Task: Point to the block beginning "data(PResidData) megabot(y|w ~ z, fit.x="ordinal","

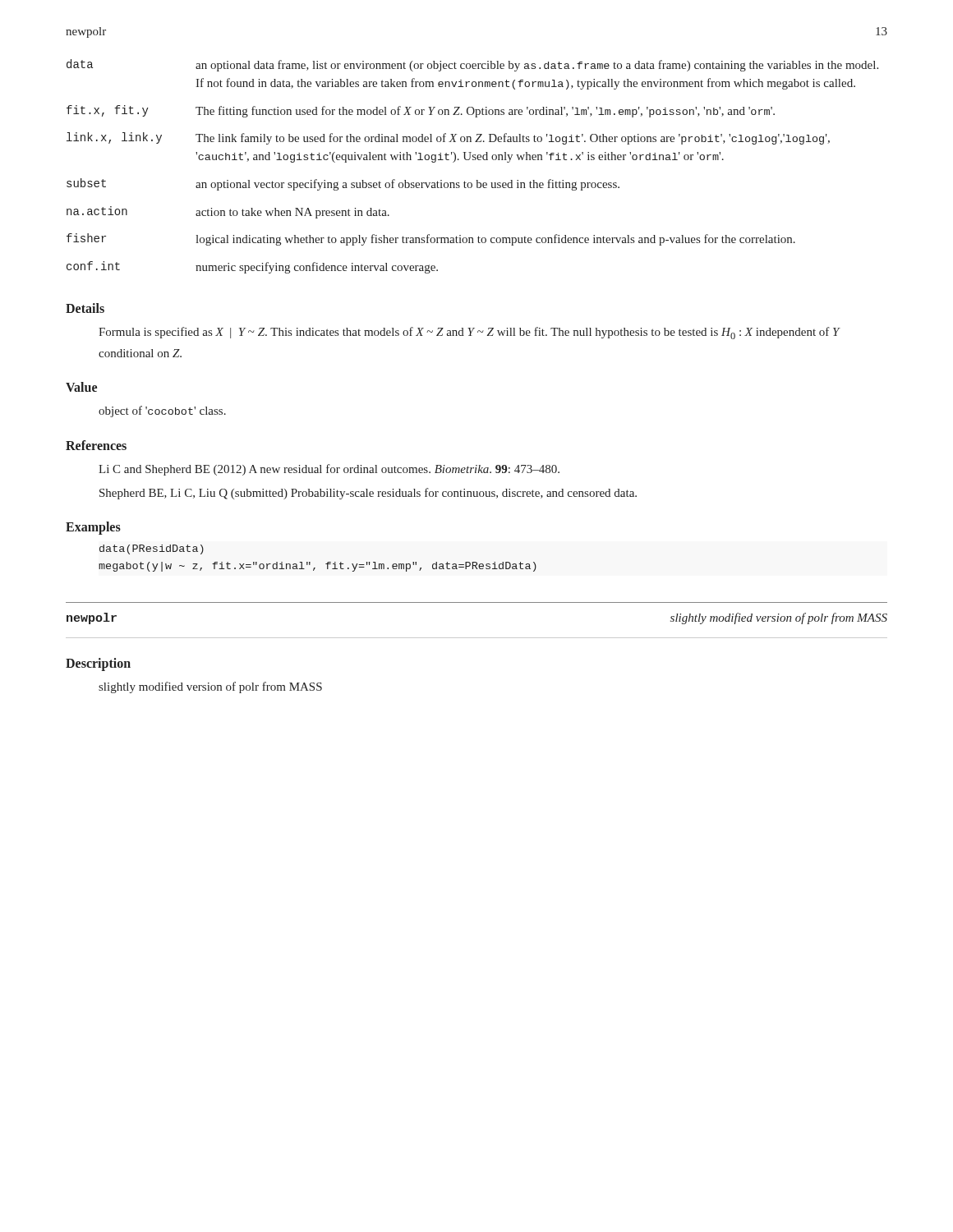Action: pyautogui.click(x=318, y=558)
